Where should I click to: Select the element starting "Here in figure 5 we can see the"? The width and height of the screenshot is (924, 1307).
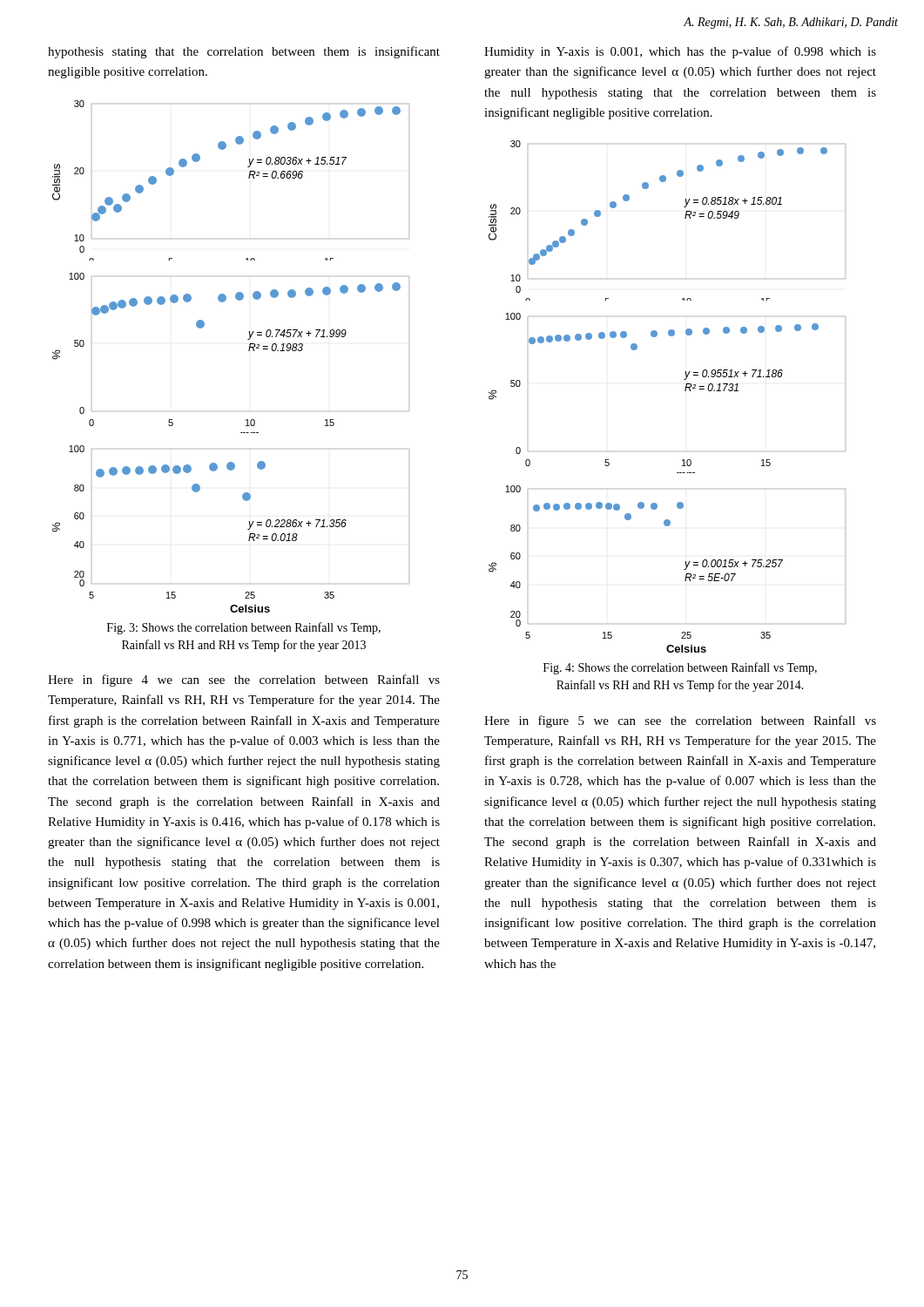click(x=680, y=842)
